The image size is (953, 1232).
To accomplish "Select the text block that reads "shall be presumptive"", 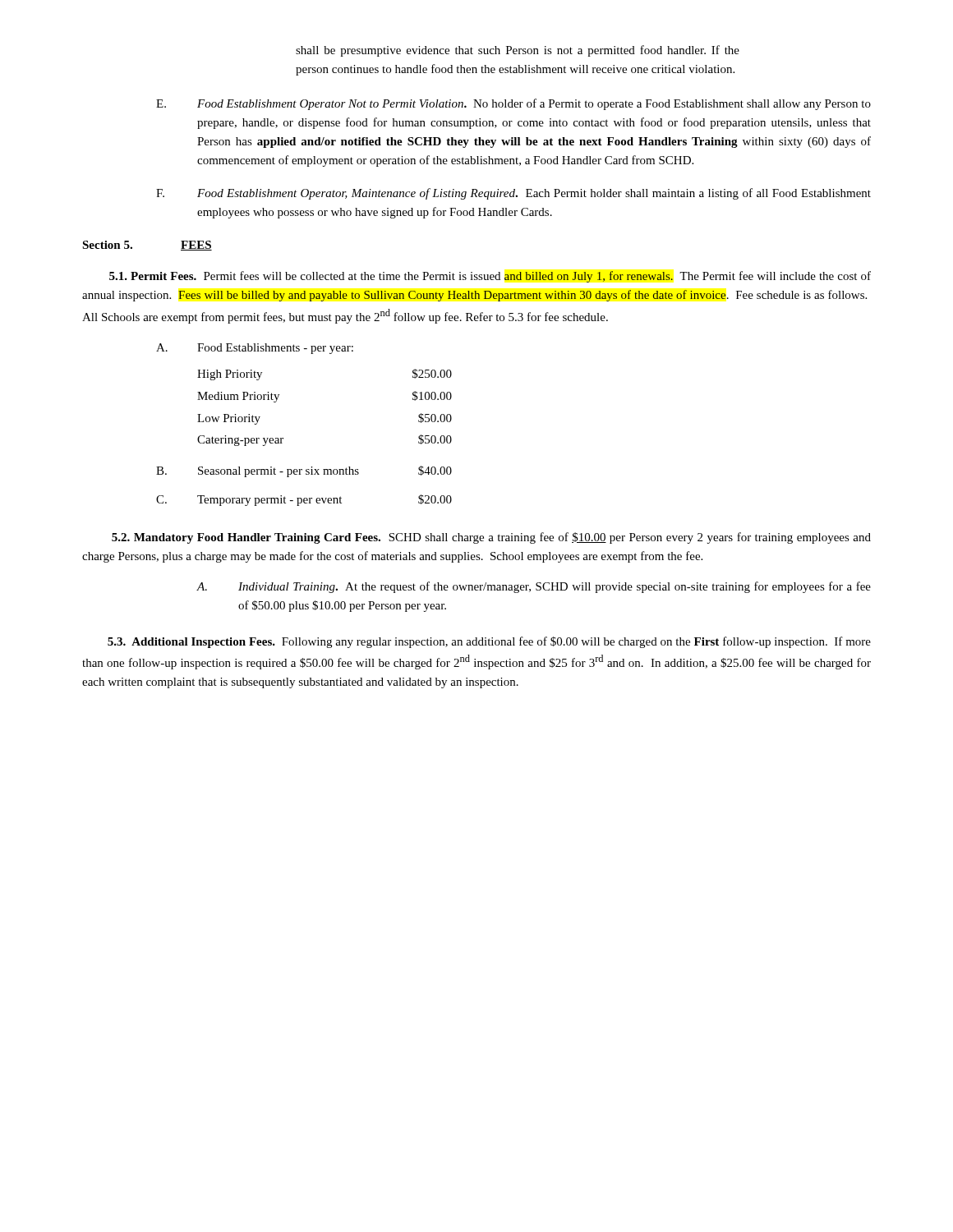I will pos(518,60).
